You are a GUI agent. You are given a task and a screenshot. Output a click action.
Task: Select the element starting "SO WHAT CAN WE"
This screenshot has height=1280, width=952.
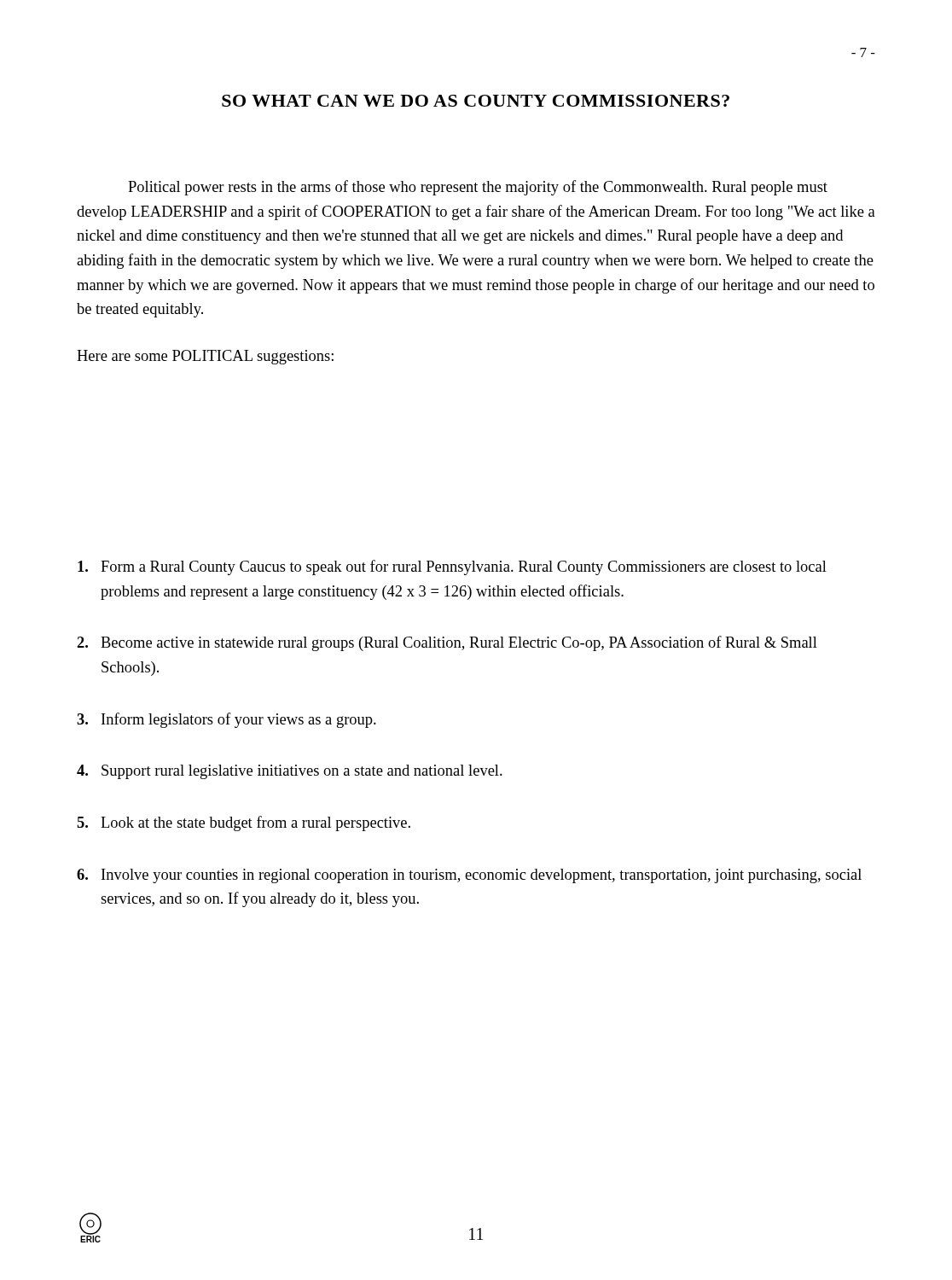476,101
